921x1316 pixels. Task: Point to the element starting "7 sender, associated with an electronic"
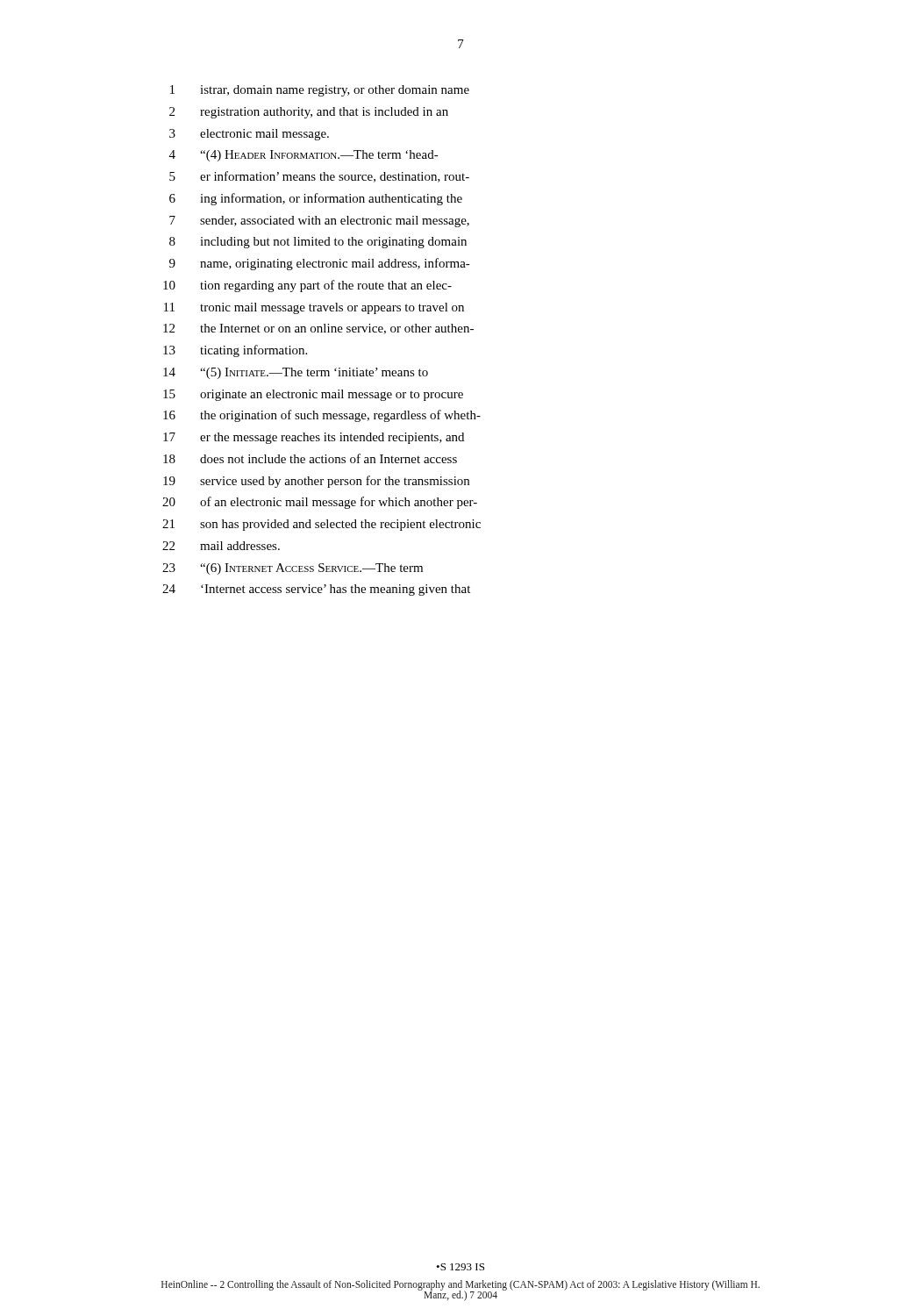[x=319, y=222]
